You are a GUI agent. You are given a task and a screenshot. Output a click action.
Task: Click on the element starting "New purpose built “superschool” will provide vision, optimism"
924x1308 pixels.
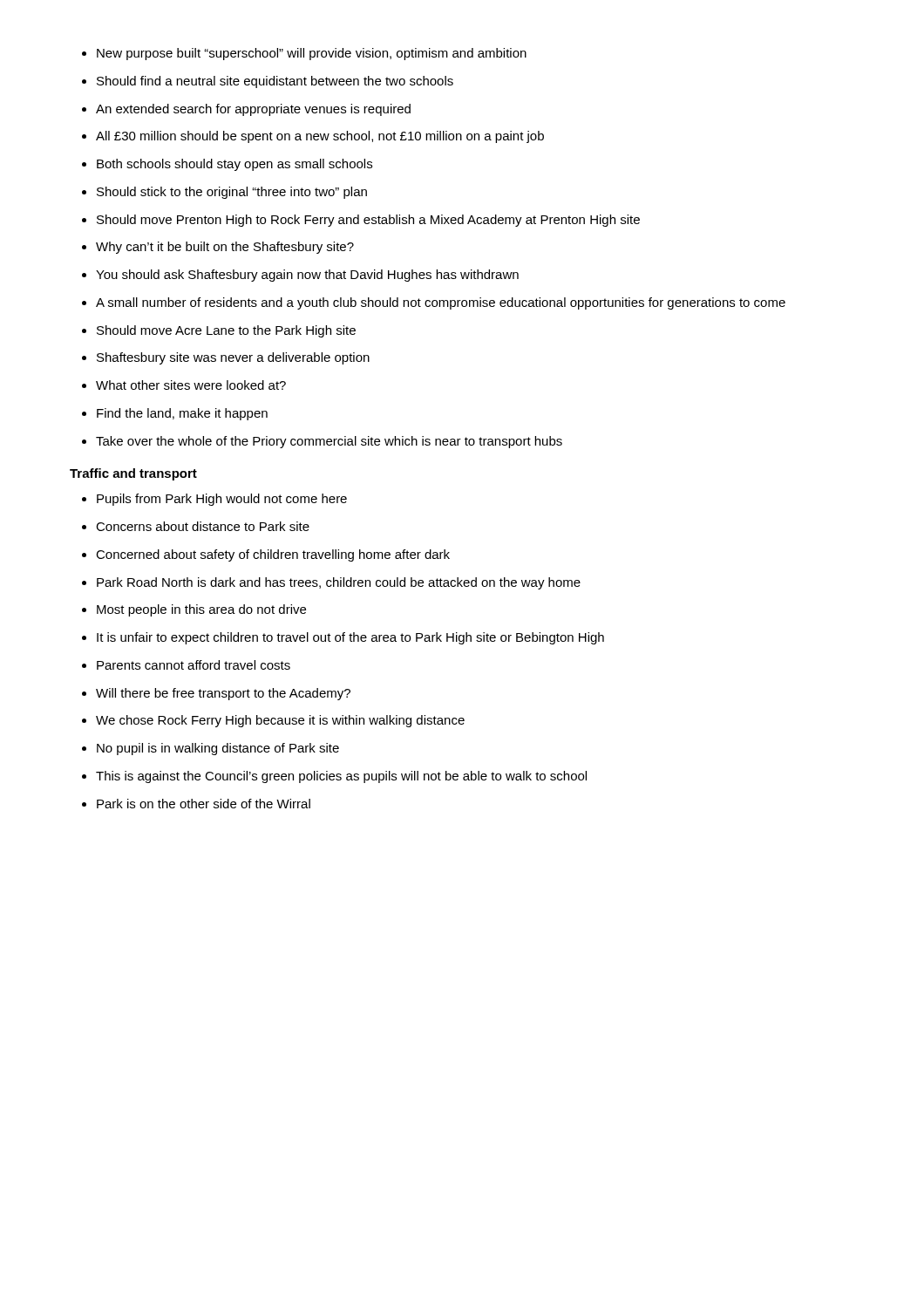click(x=475, y=53)
